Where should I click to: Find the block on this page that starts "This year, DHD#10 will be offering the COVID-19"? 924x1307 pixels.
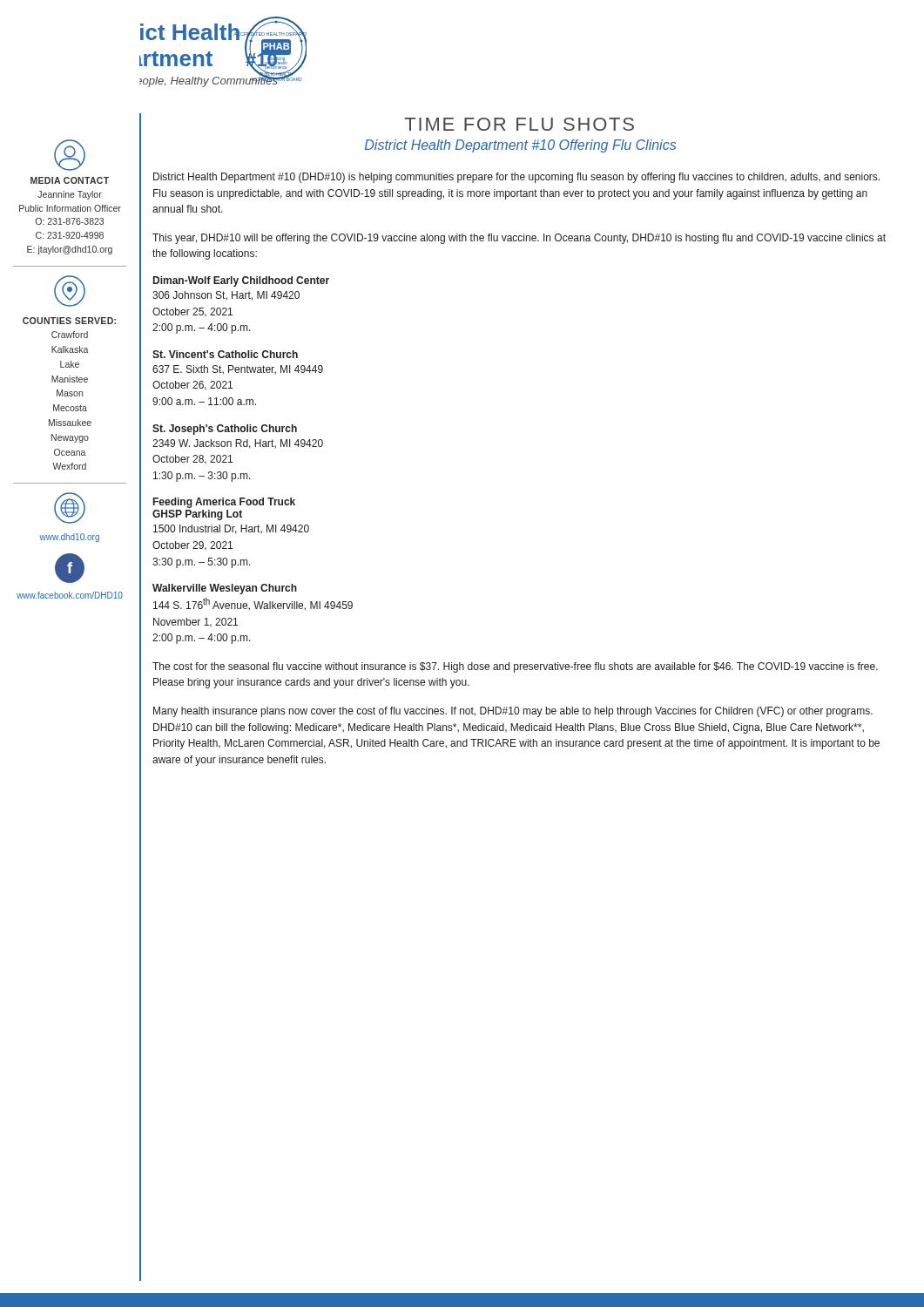pyautogui.click(x=519, y=246)
